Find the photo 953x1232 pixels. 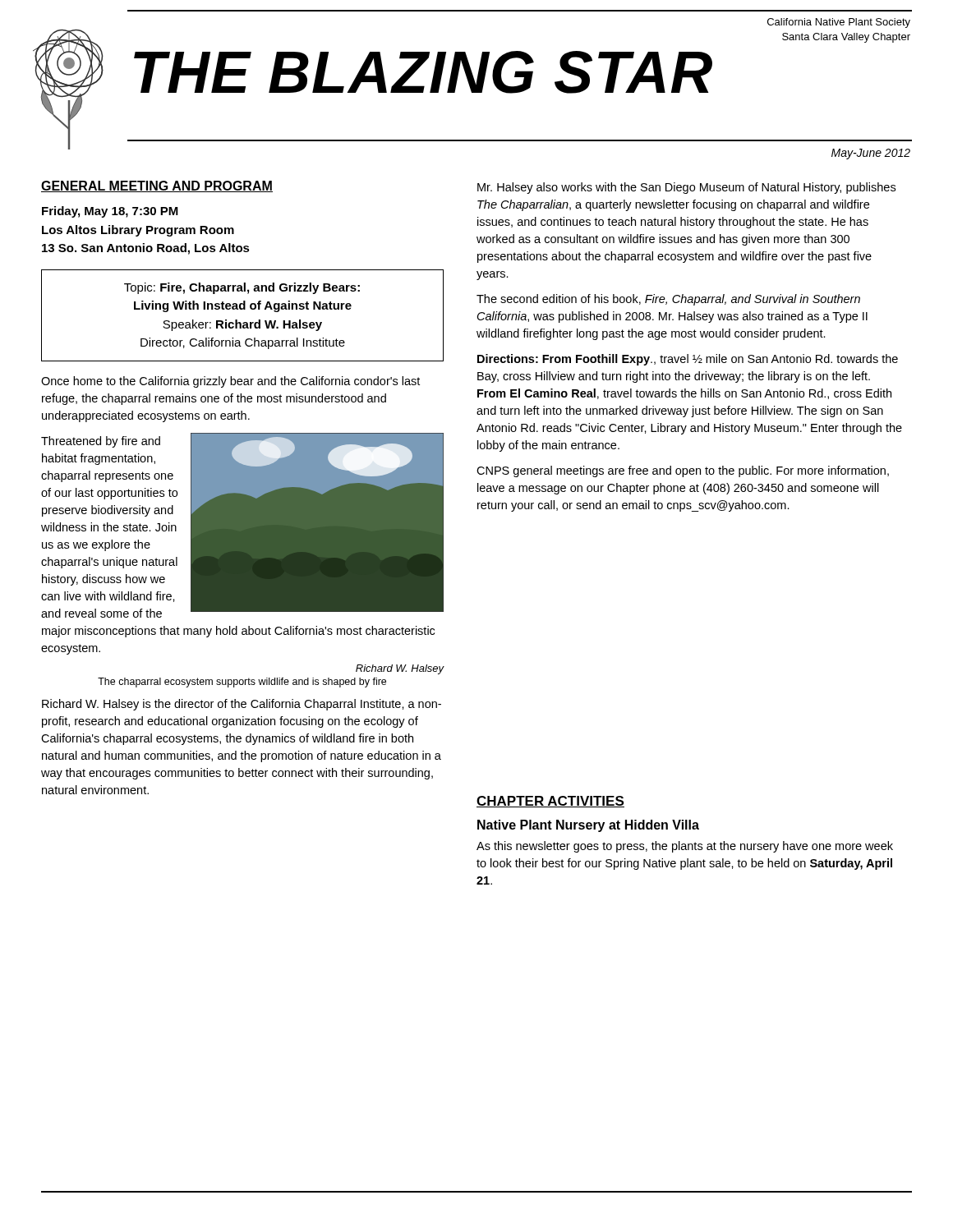317,523
